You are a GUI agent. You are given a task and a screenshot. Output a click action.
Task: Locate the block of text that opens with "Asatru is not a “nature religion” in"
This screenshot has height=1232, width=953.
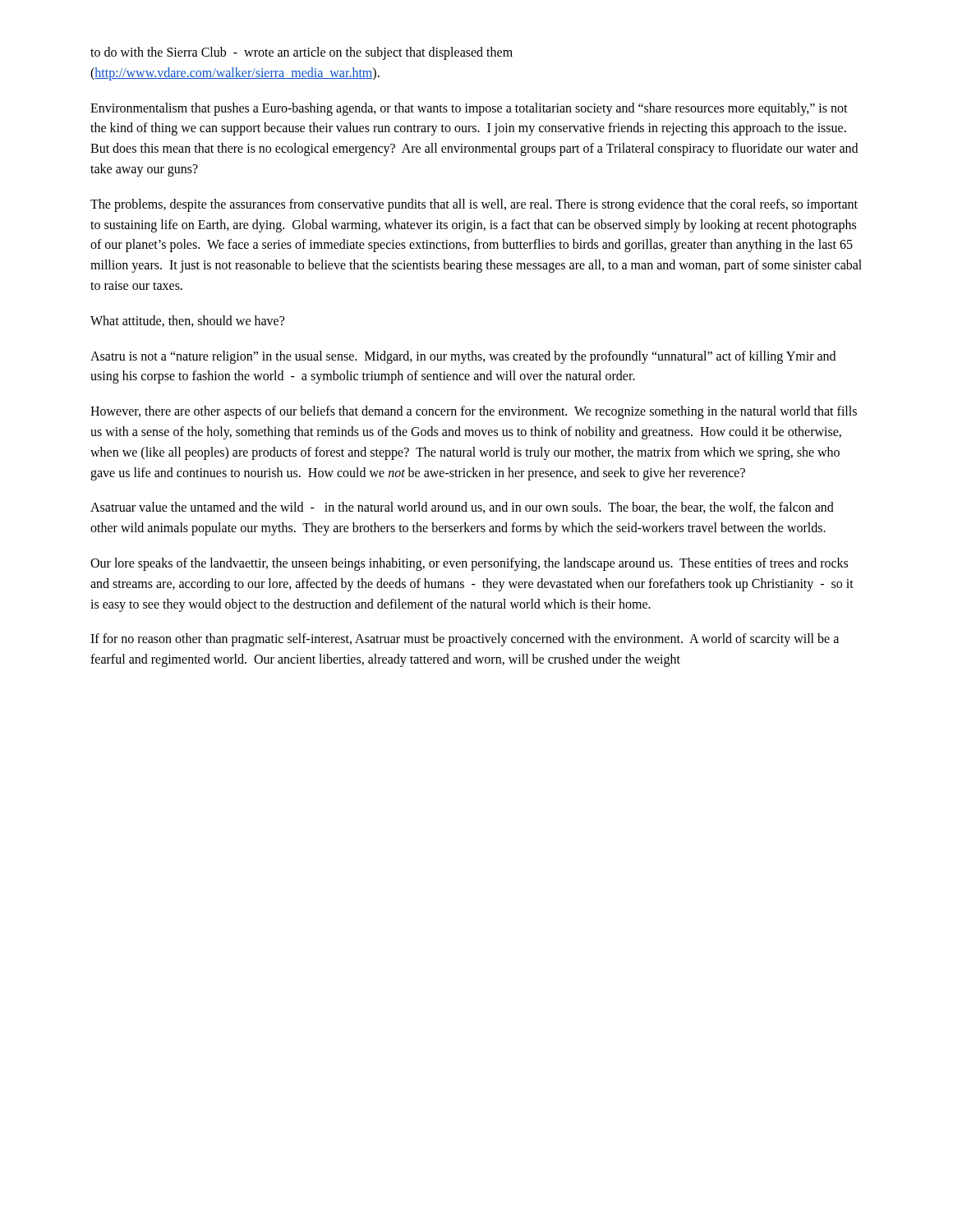pyautogui.click(x=463, y=366)
